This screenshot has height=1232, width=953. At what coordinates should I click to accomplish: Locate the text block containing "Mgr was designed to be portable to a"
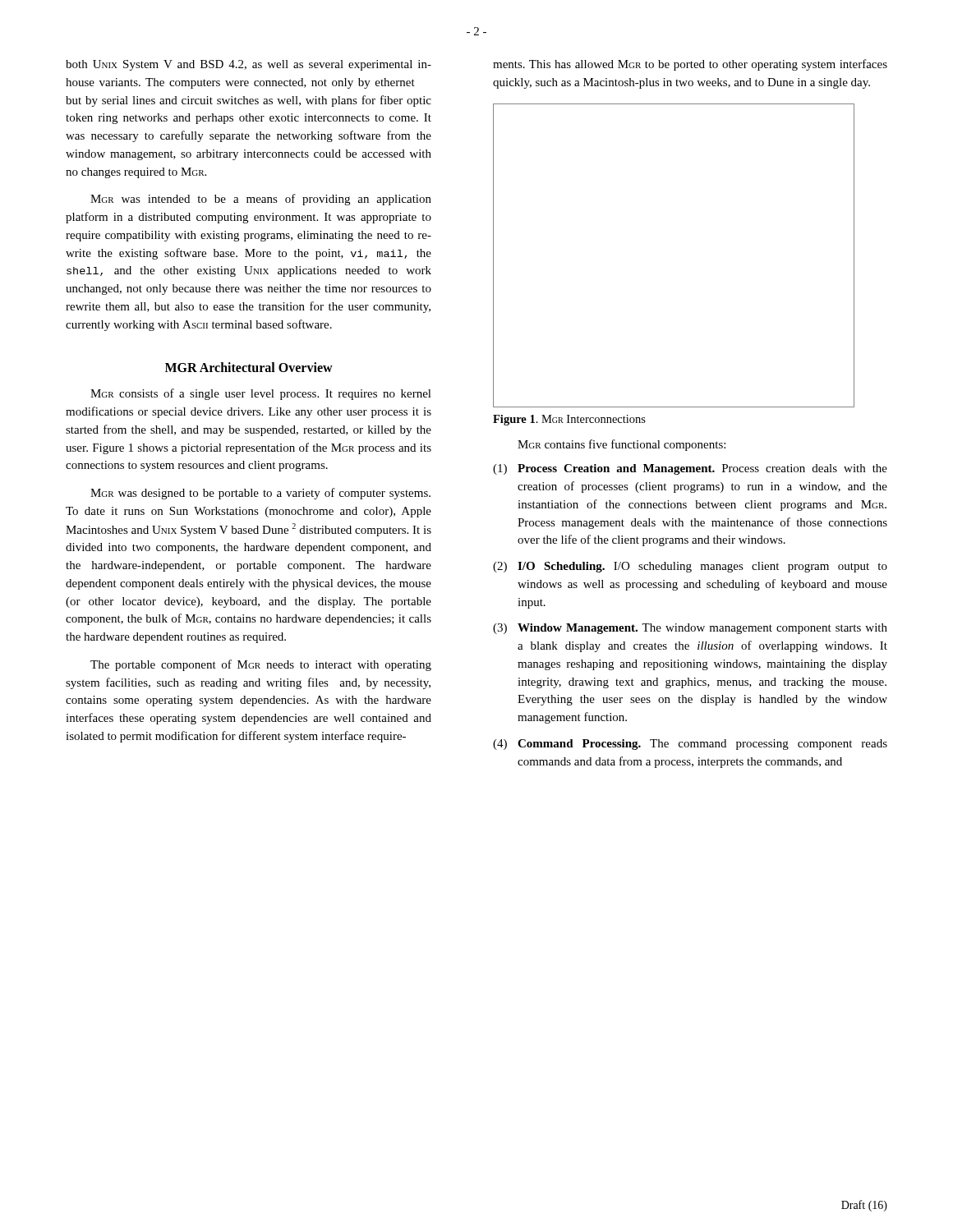tap(249, 566)
